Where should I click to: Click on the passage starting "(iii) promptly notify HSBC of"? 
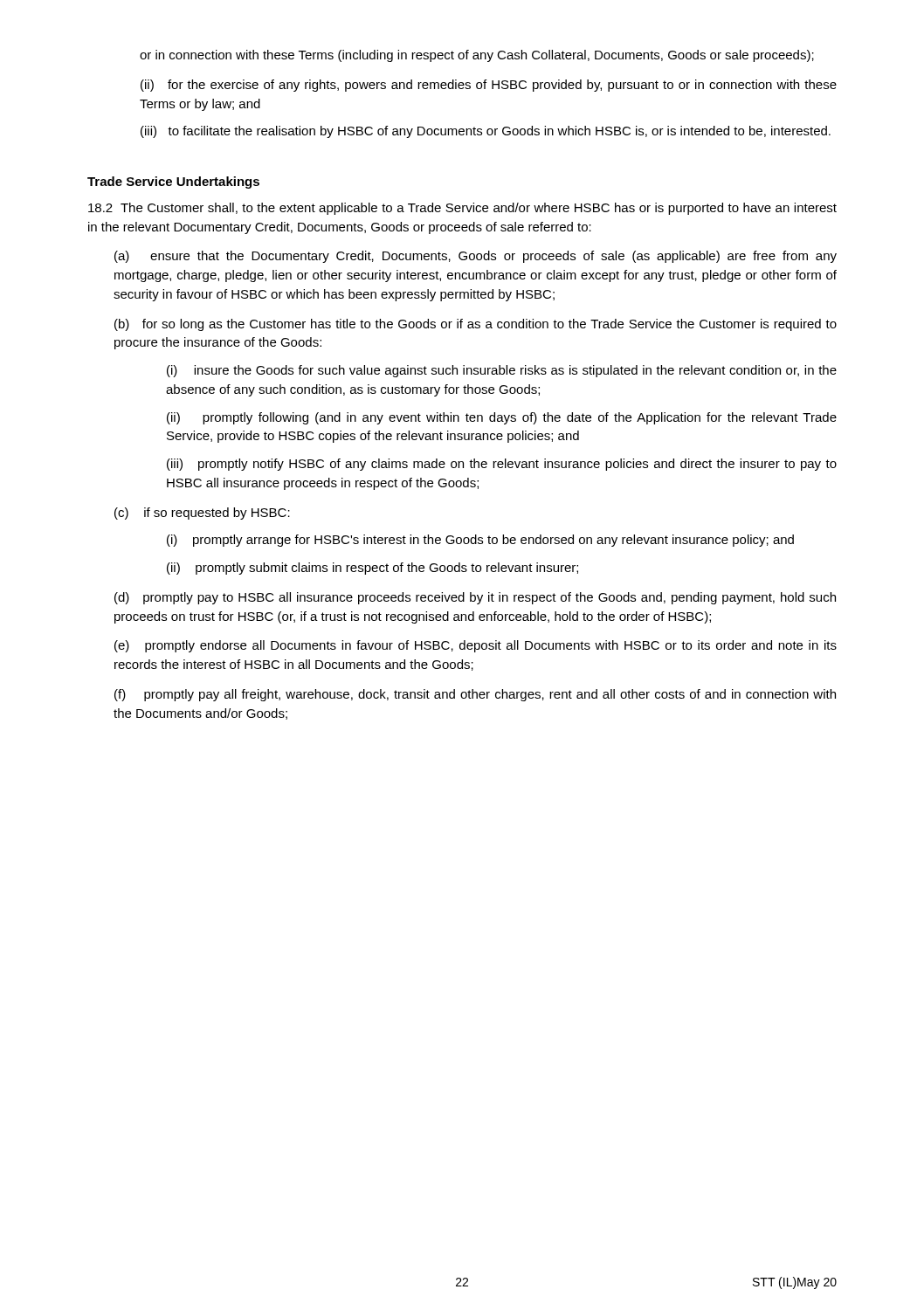(x=501, y=473)
